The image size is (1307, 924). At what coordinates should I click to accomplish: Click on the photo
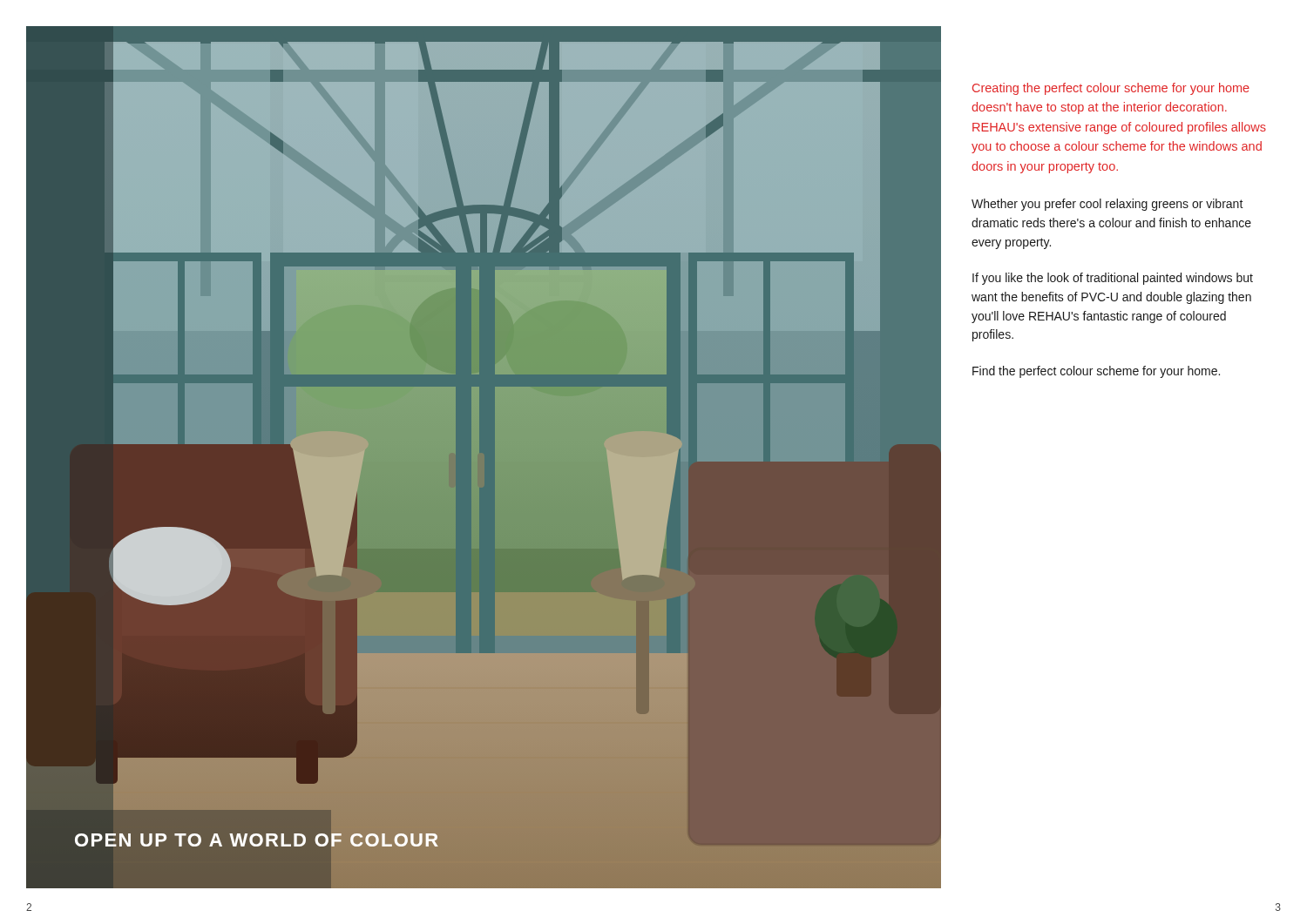coord(484,457)
